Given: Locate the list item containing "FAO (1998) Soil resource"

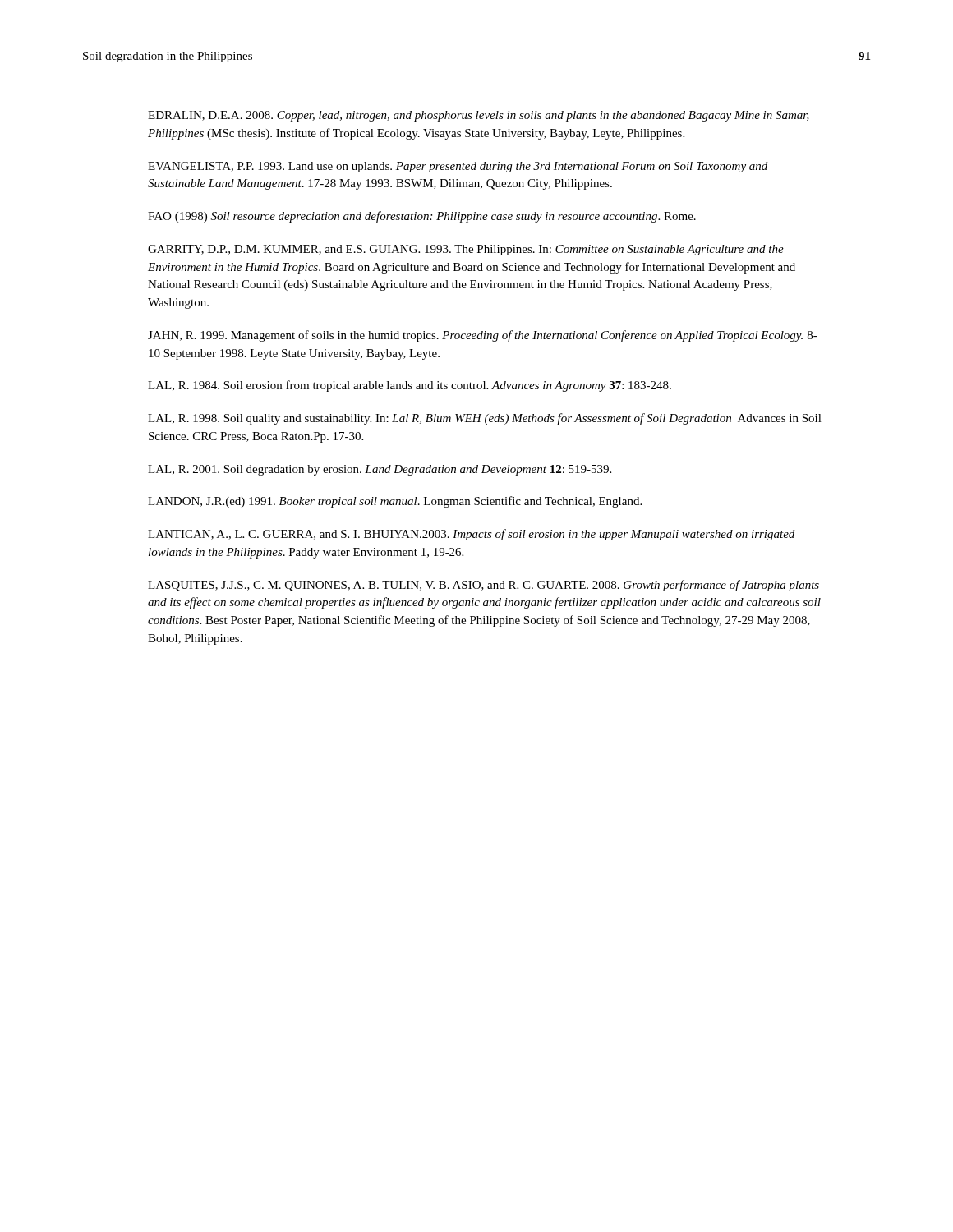Looking at the screenshot, I should pyautogui.click(x=485, y=217).
